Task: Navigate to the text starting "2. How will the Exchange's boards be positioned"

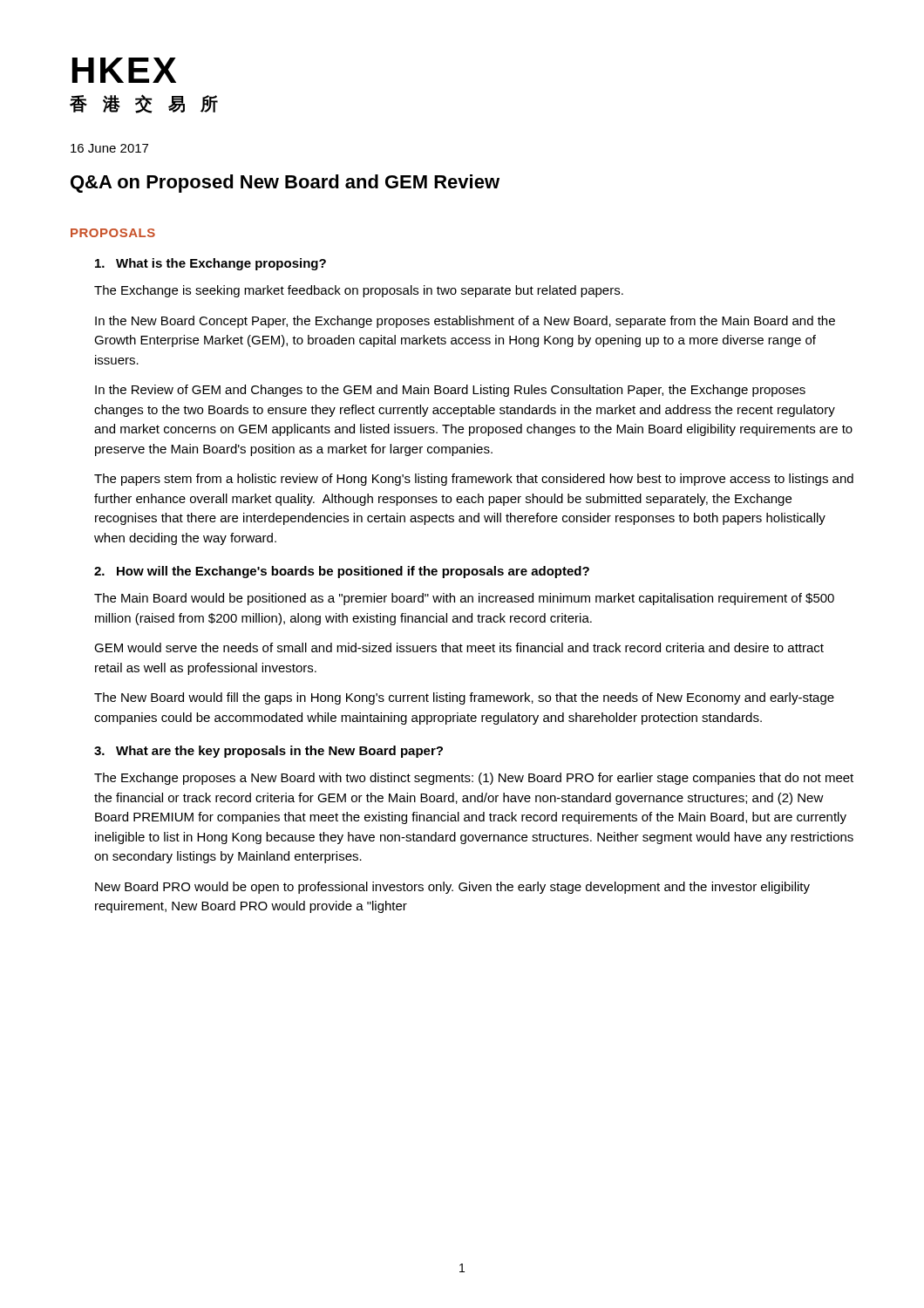Action: [342, 571]
